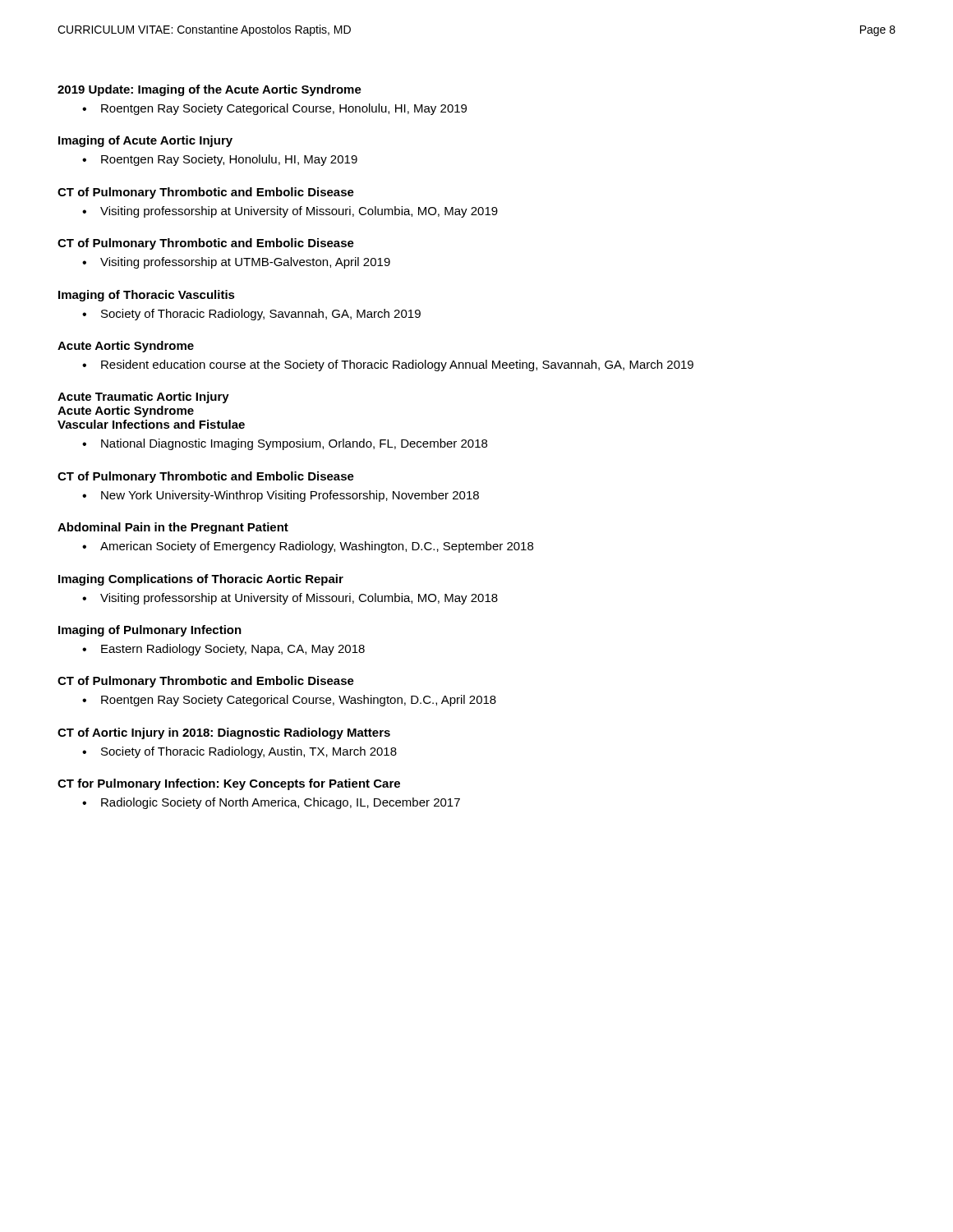Where is the section header that starts "CT of Aortic Injury in 2018:"?
The height and width of the screenshot is (1232, 953).
(224, 732)
